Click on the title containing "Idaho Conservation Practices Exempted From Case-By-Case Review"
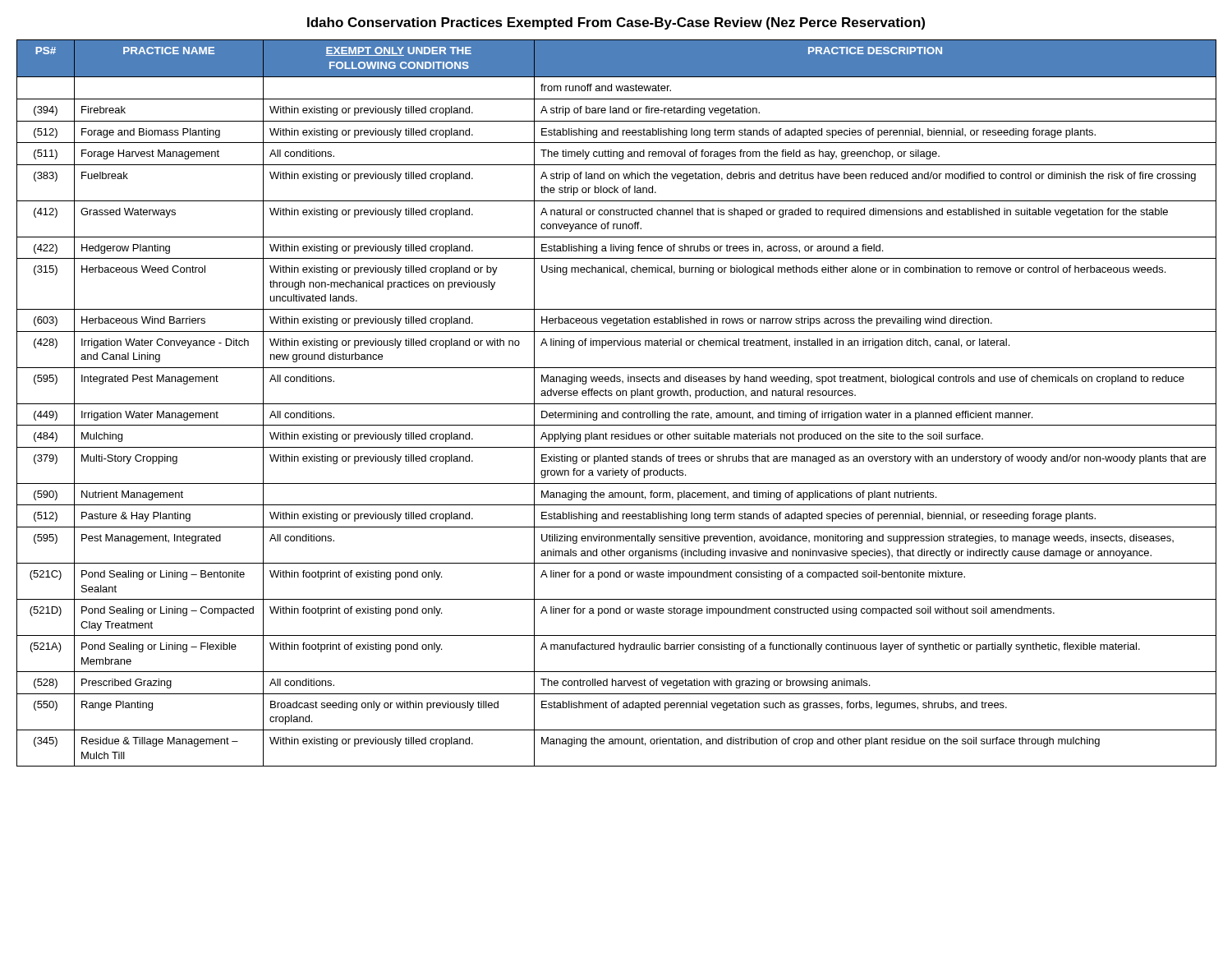The width and height of the screenshot is (1232, 953). (x=616, y=23)
